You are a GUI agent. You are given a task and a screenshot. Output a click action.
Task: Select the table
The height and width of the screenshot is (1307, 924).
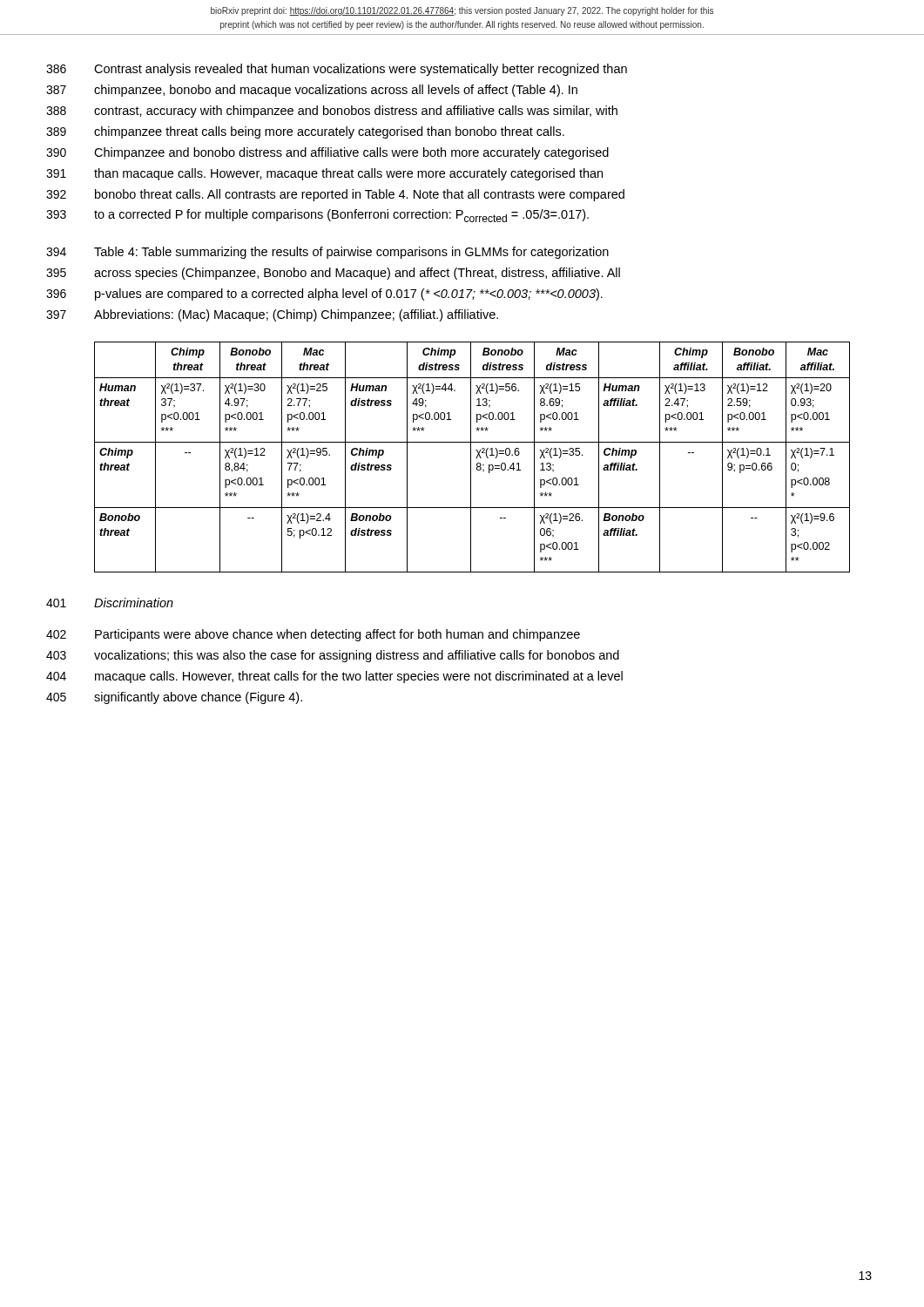[x=472, y=457]
